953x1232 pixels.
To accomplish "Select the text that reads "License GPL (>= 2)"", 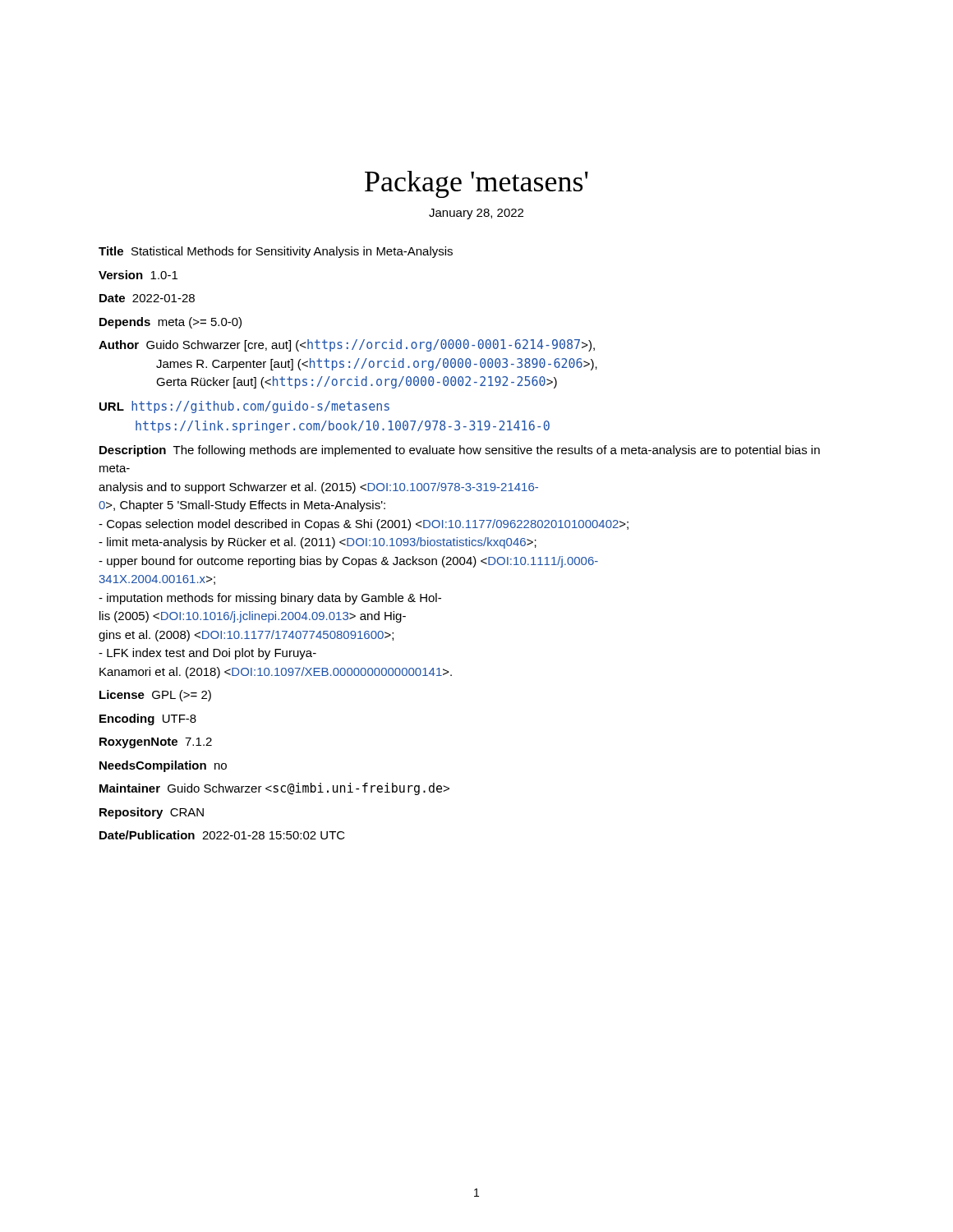I will 155,694.
